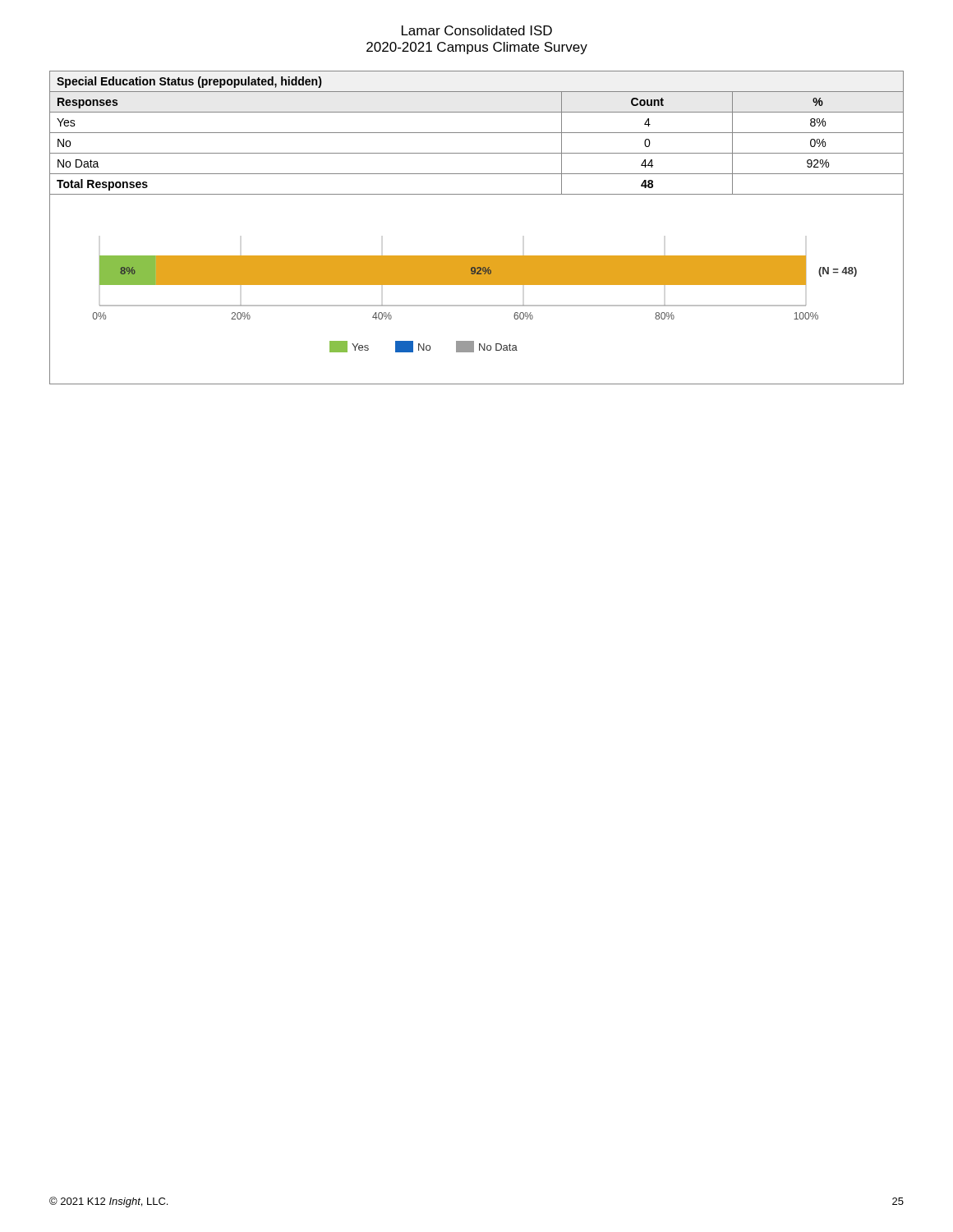The image size is (953, 1232).
Task: Find the table that mentions "Special Education Status (prepopulated, hidden)"
Action: [476, 133]
